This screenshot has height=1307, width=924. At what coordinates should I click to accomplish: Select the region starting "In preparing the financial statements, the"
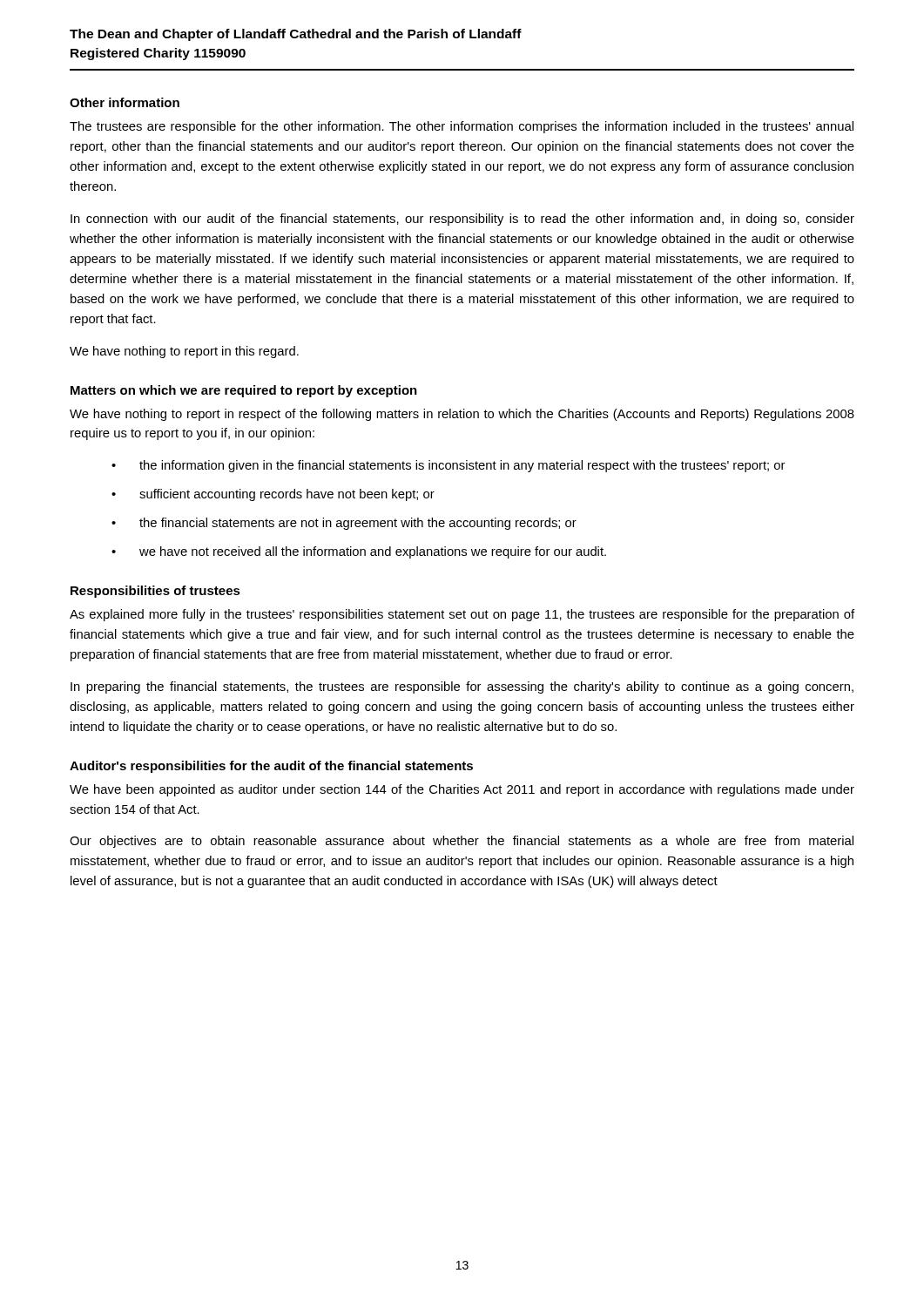[x=462, y=706]
